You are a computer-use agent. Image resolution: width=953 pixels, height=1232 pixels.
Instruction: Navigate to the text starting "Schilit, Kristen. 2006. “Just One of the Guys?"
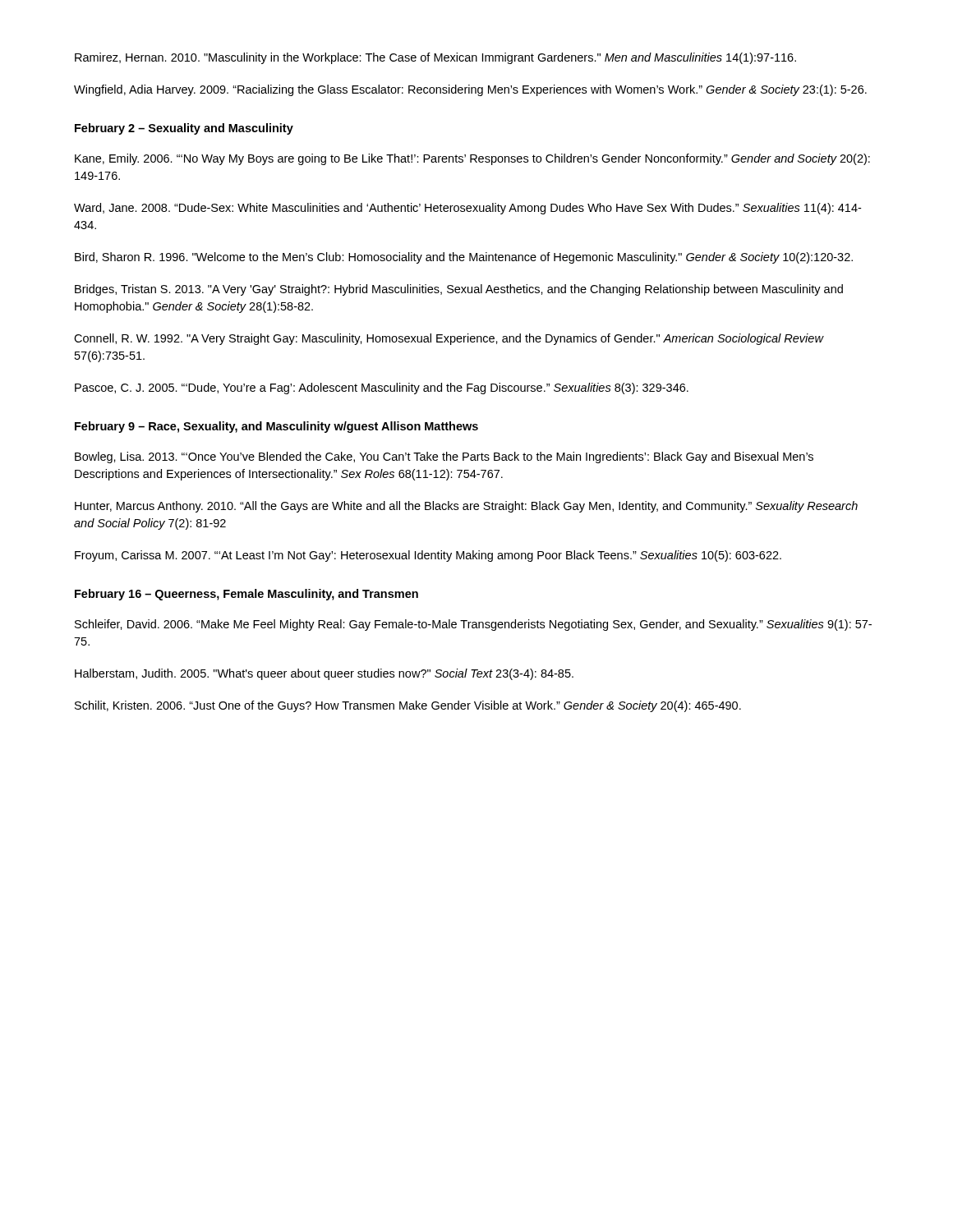point(408,706)
